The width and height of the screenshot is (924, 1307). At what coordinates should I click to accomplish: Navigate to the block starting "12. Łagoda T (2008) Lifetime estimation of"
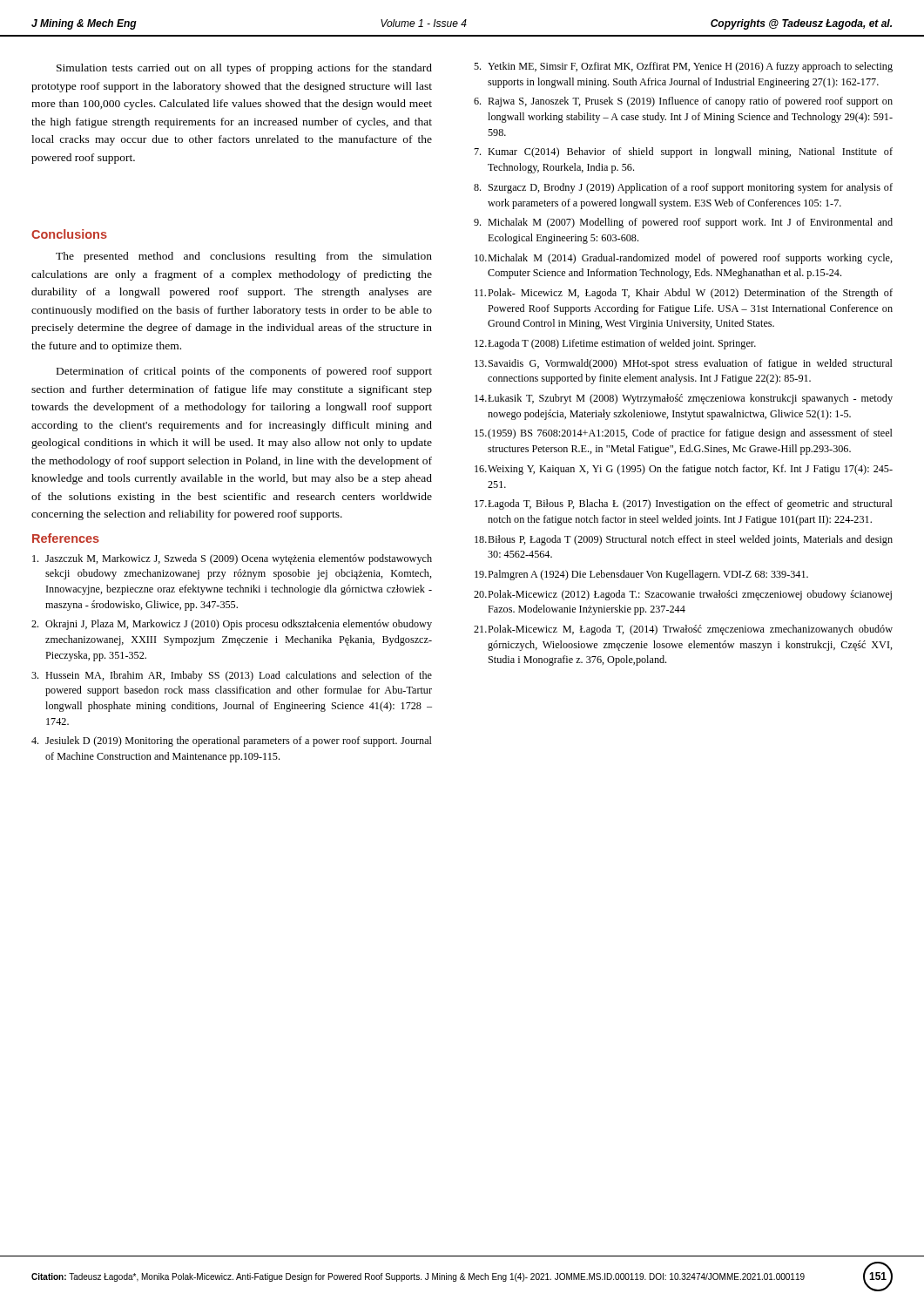(x=615, y=344)
